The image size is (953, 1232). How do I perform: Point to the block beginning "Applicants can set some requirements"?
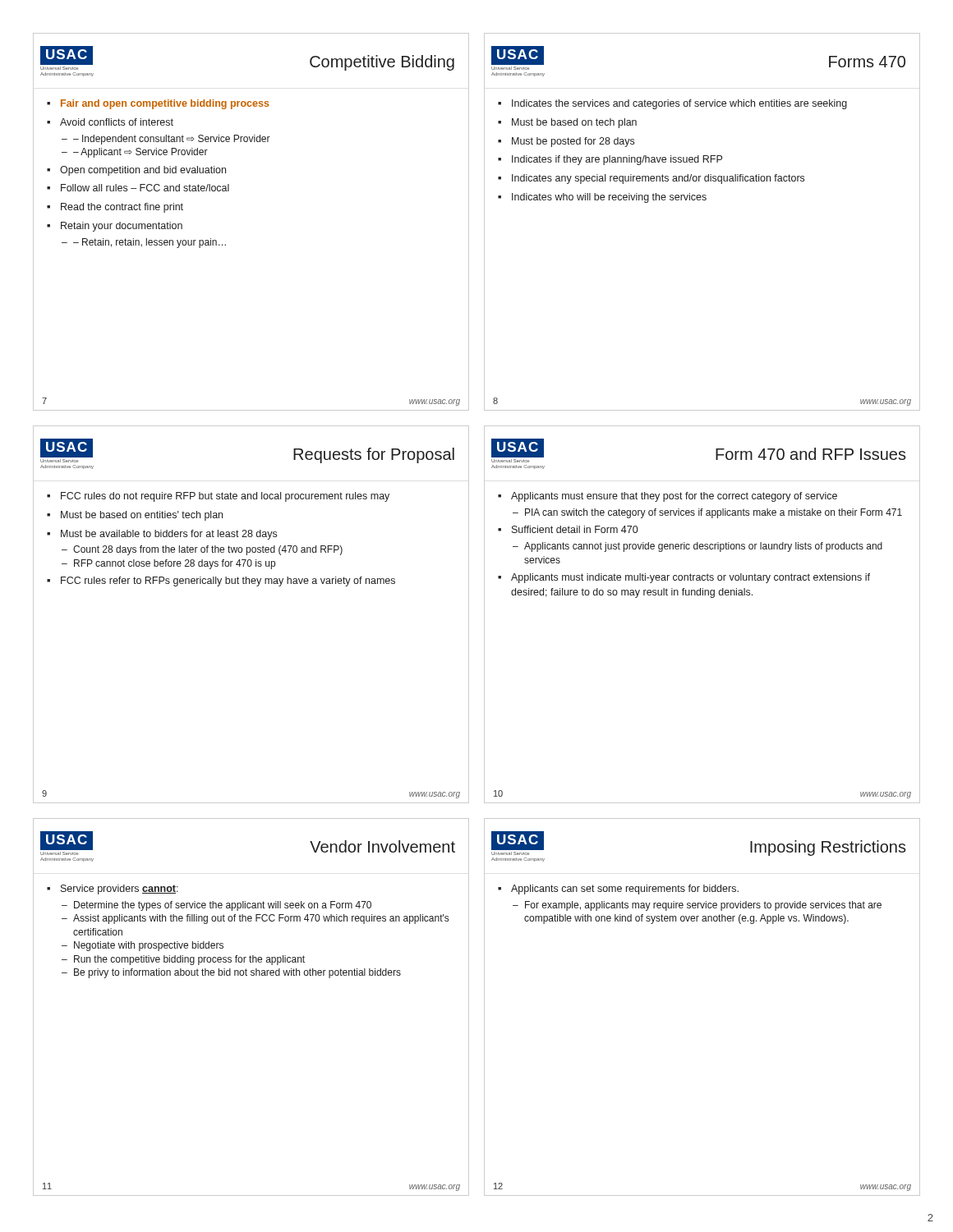tap(702, 904)
